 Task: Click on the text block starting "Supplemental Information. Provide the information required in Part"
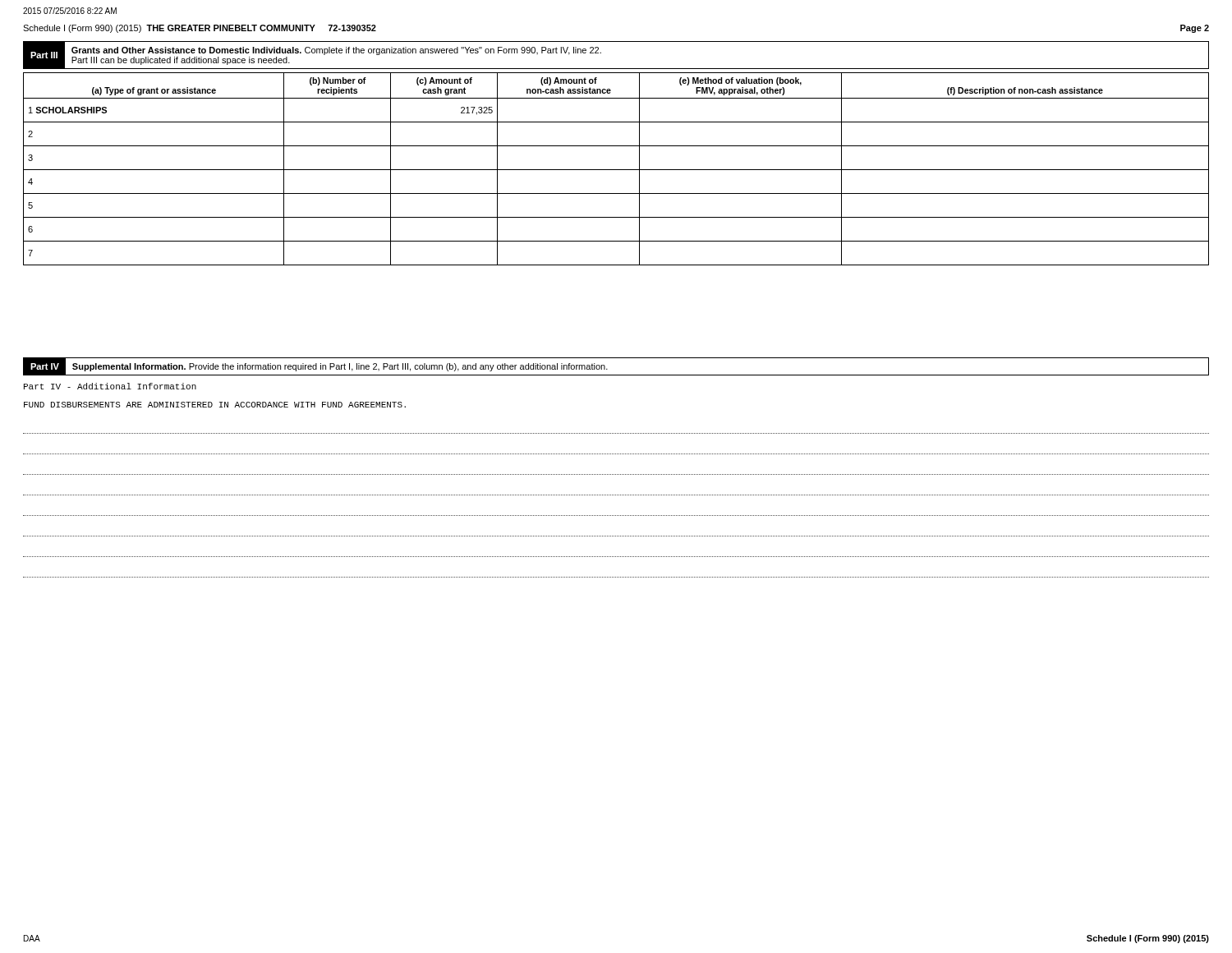click(340, 366)
